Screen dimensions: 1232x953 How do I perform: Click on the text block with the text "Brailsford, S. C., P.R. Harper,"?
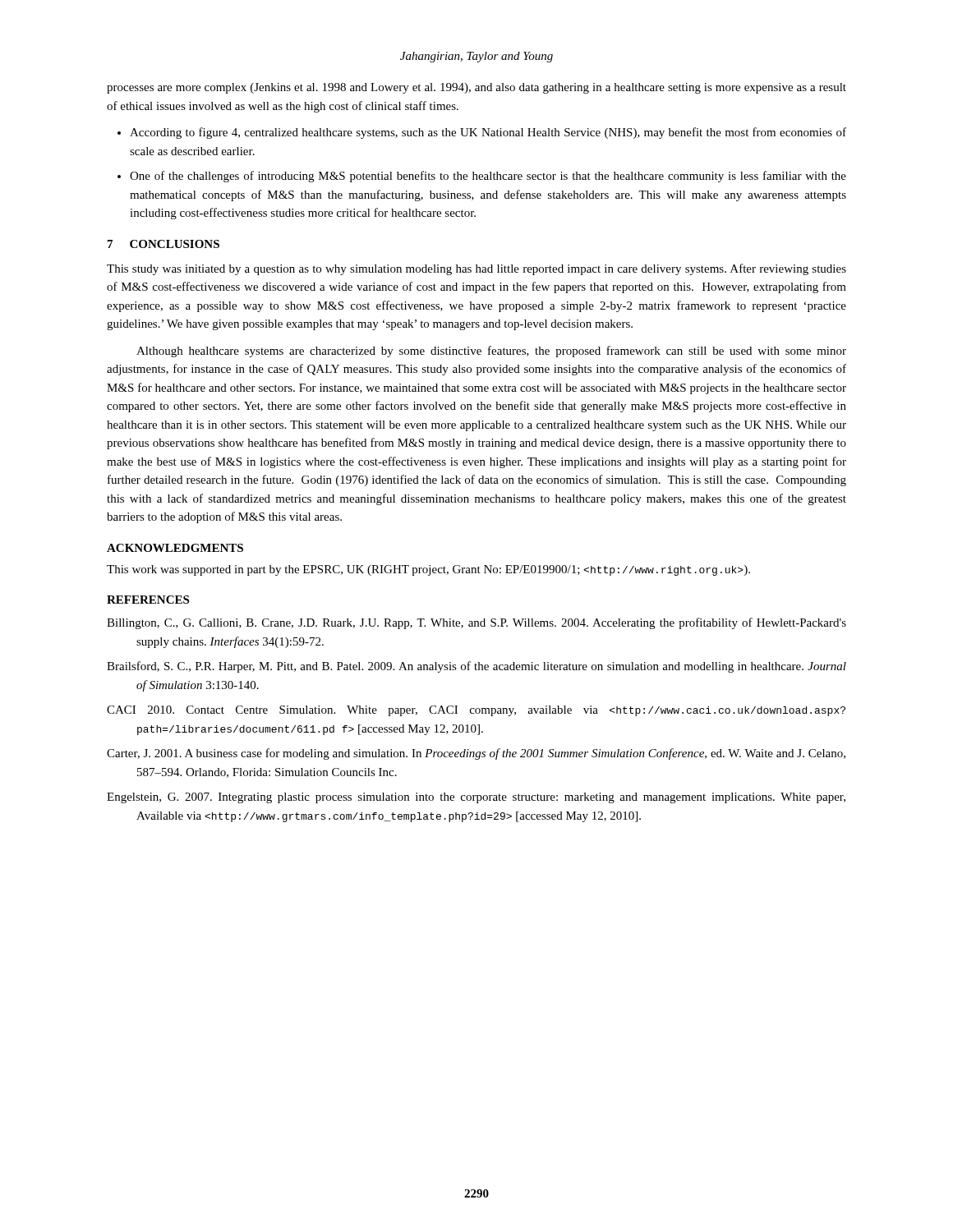coord(476,675)
